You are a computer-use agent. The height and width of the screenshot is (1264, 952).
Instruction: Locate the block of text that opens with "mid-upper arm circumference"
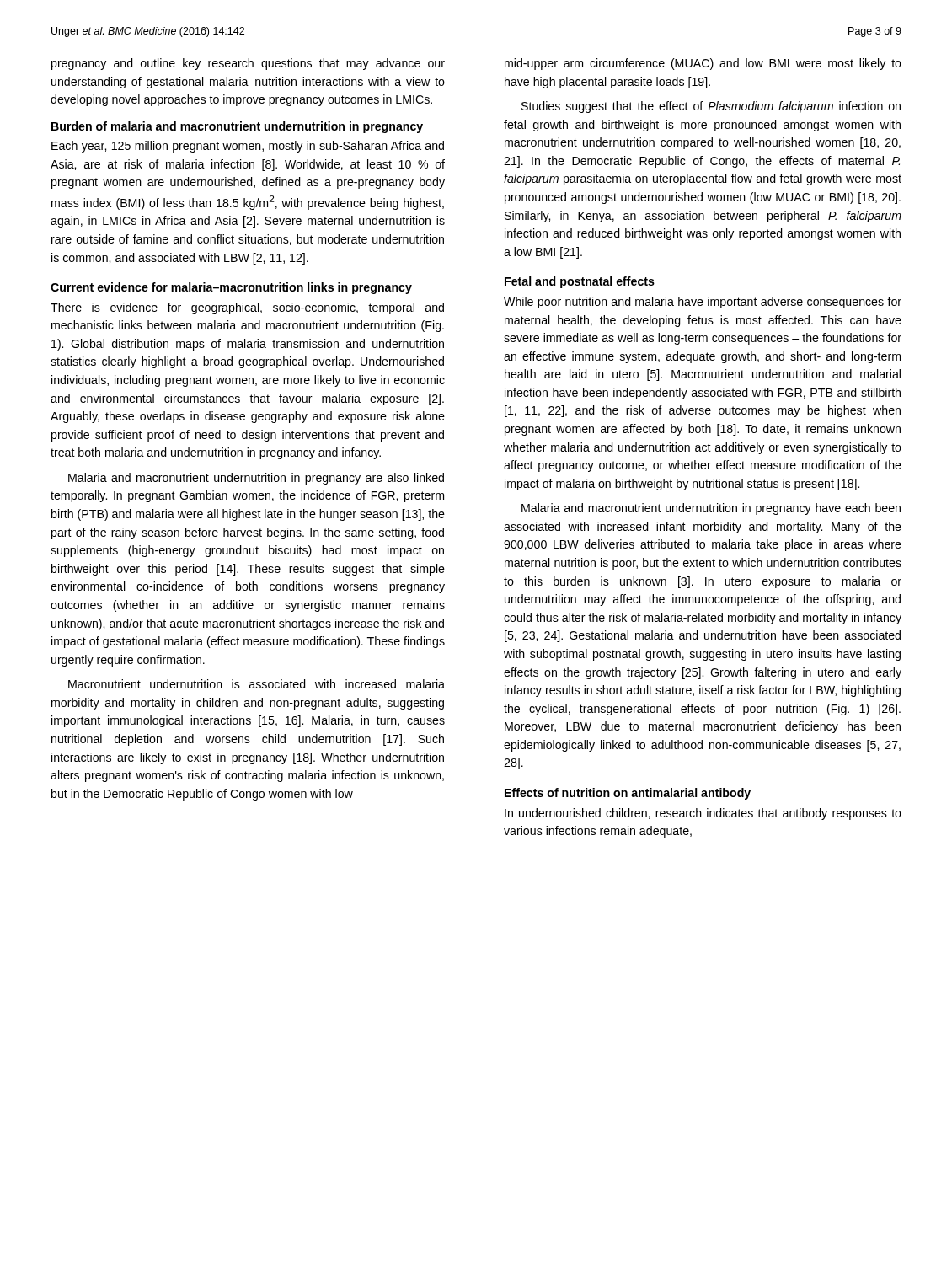[703, 73]
